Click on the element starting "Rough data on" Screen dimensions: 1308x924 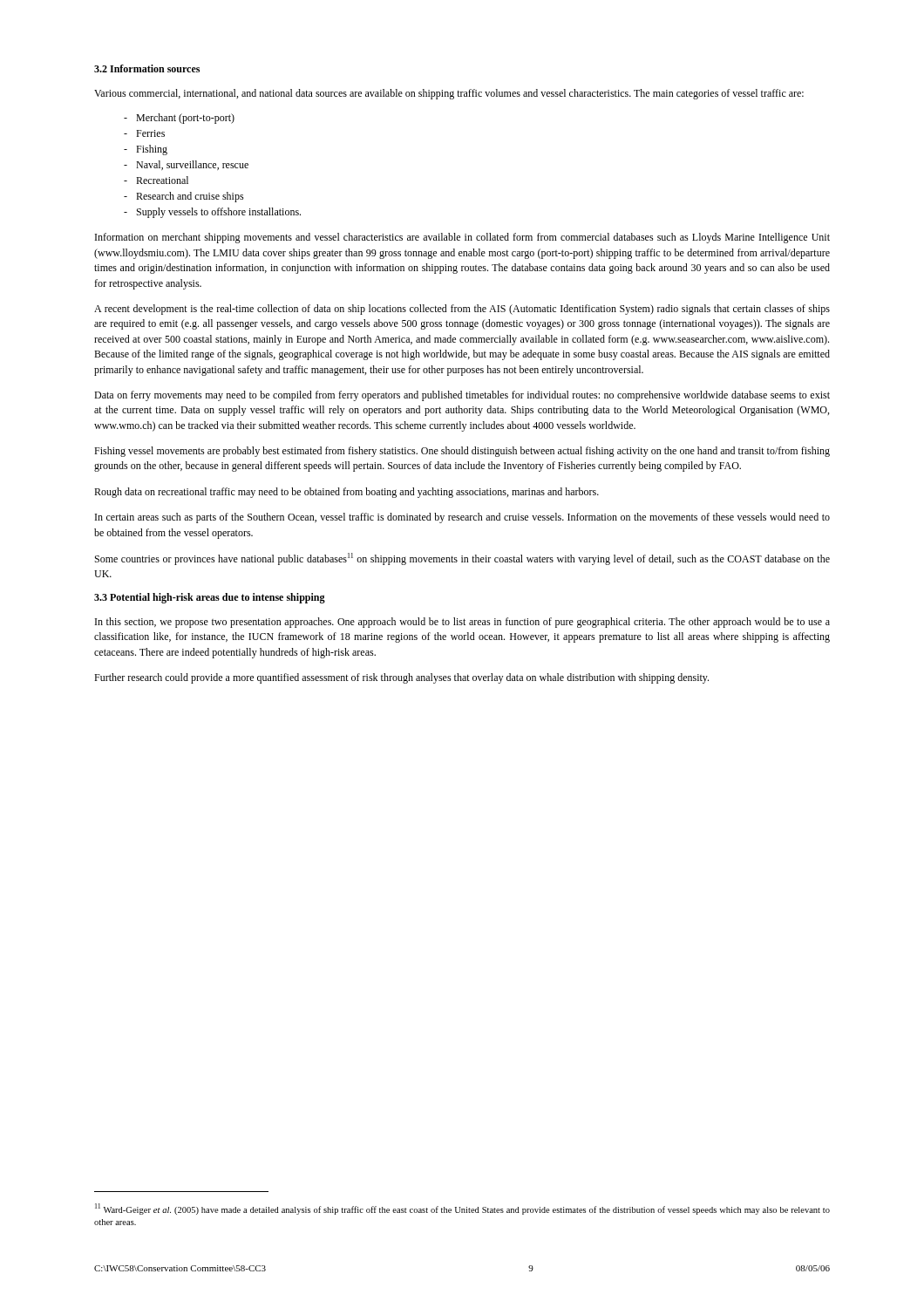462,492
